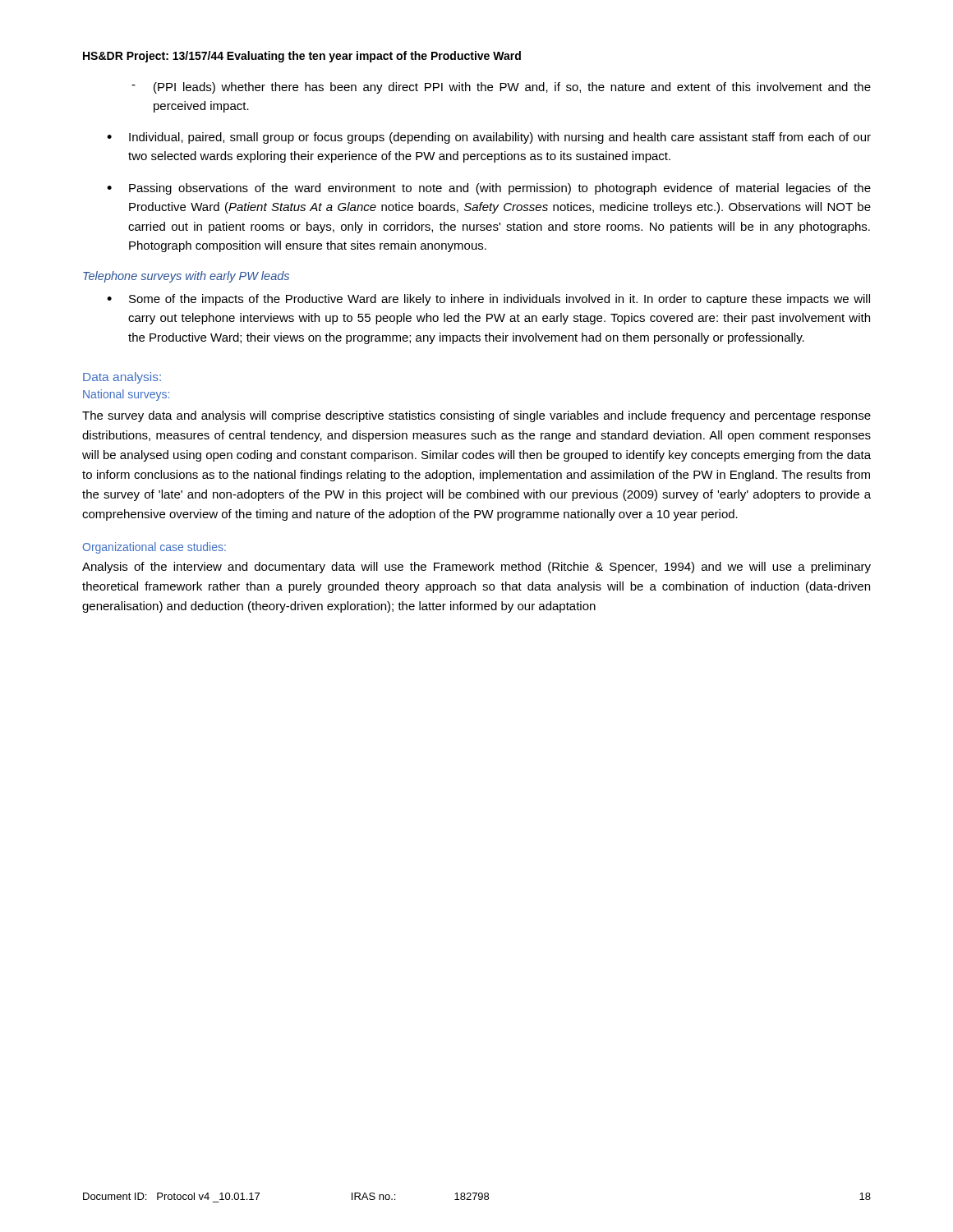Select the passage starting "National surveys:"

tap(126, 394)
